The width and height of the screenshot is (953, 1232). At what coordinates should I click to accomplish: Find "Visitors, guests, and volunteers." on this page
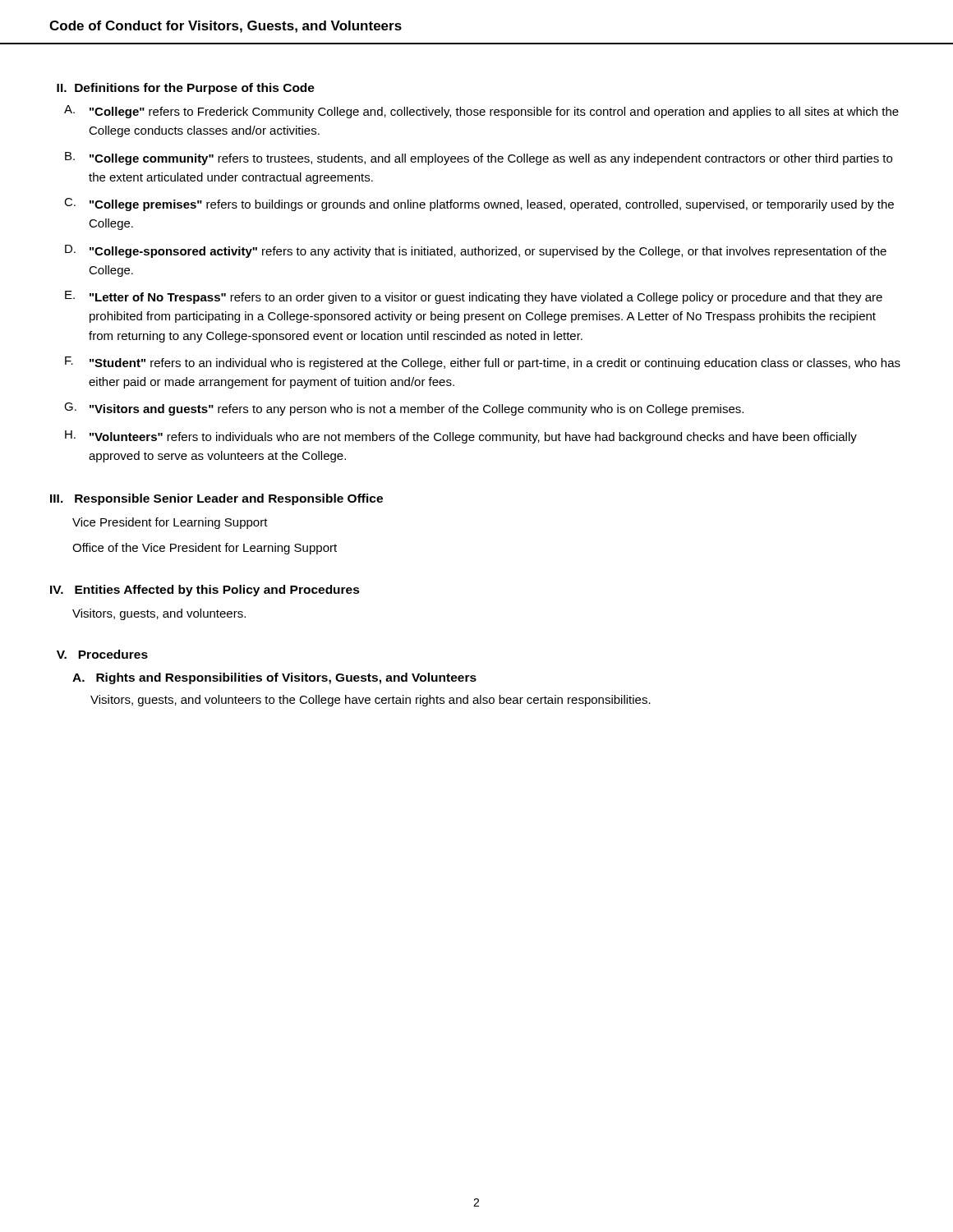pyautogui.click(x=160, y=613)
